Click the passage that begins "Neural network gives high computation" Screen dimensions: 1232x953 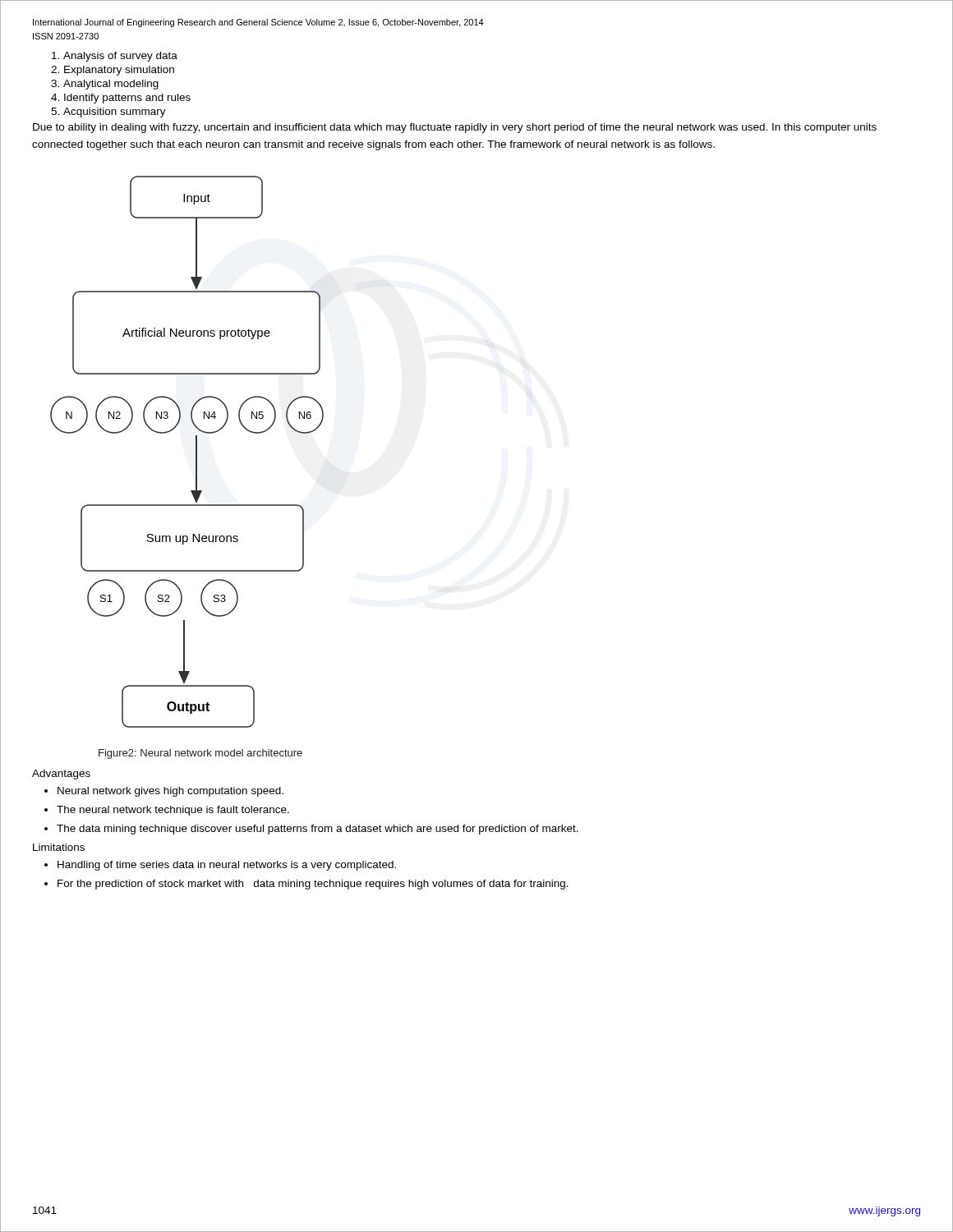pos(170,790)
